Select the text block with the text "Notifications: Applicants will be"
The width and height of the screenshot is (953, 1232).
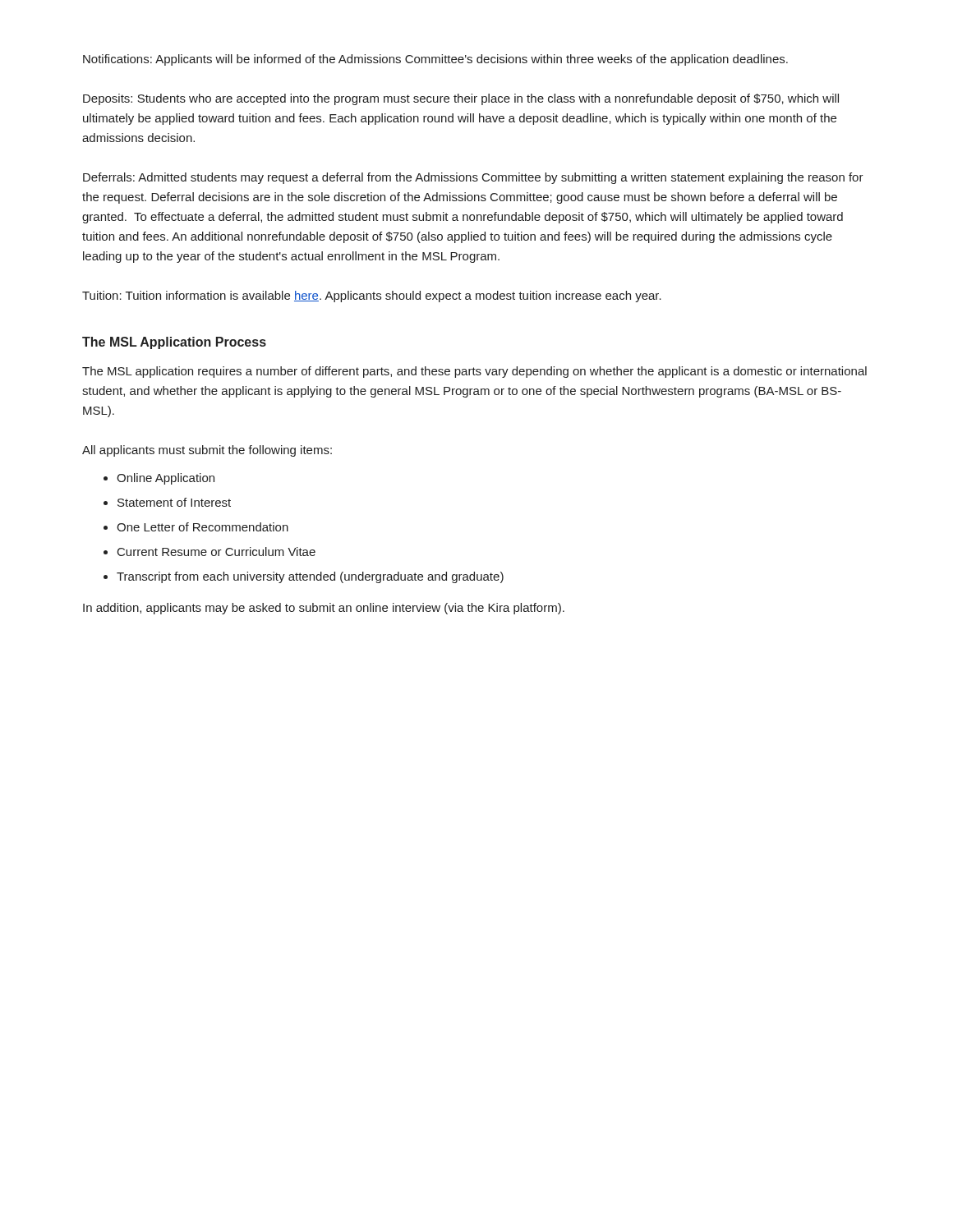coord(435,59)
